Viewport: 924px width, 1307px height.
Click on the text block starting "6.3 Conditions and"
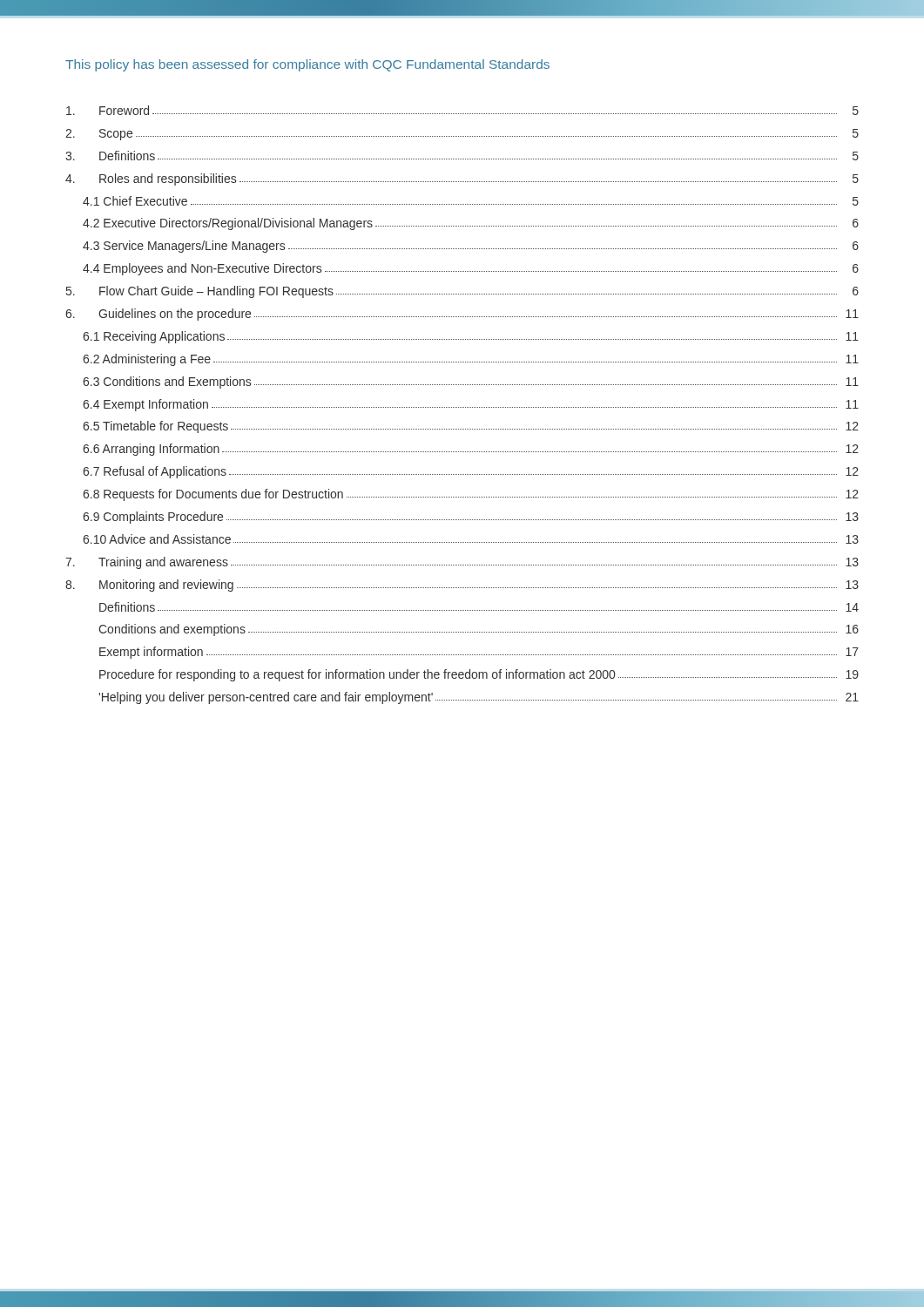pos(471,382)
